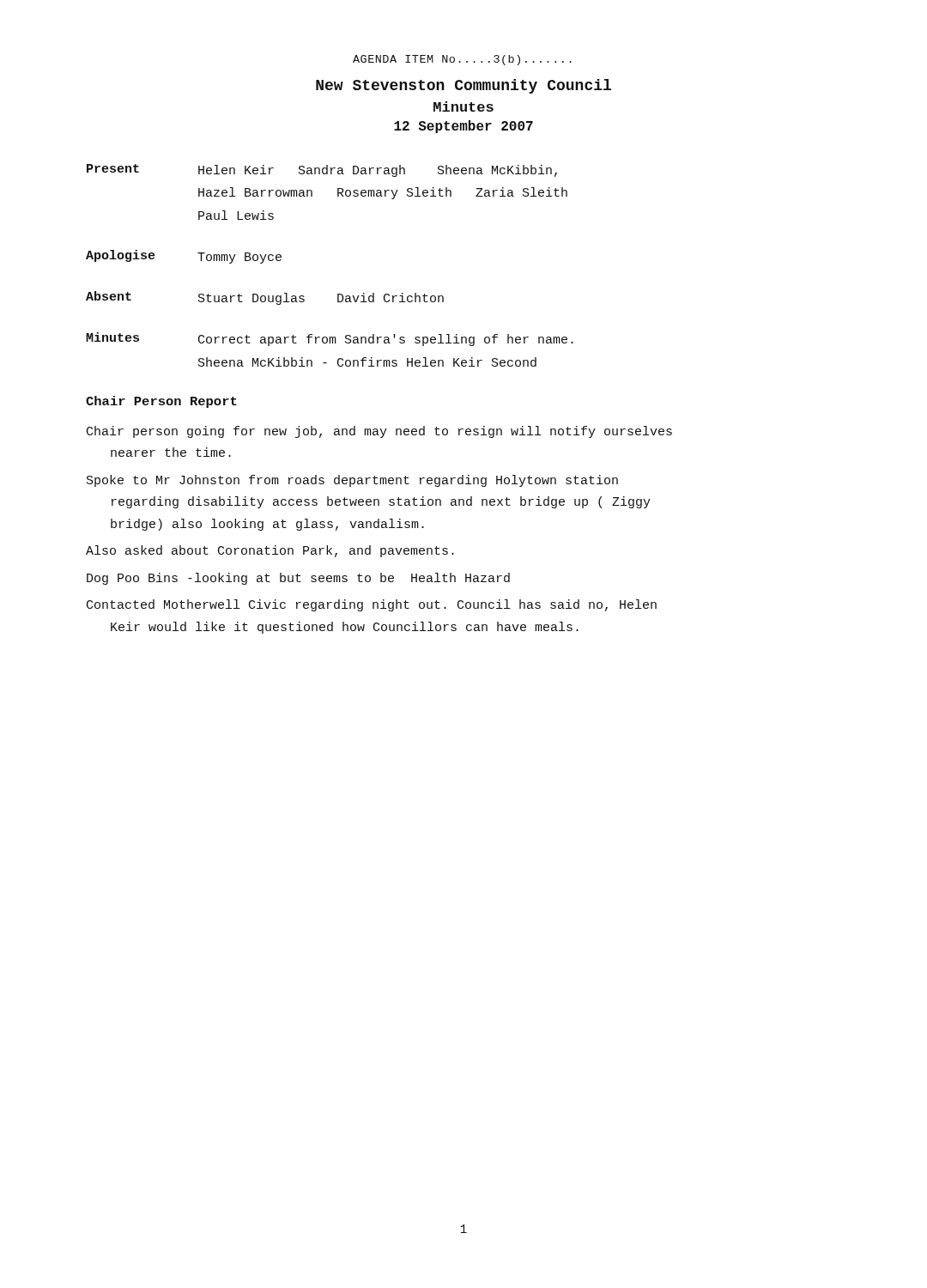Click on the text starting "Dog Poo Bins -looking"

298,579
